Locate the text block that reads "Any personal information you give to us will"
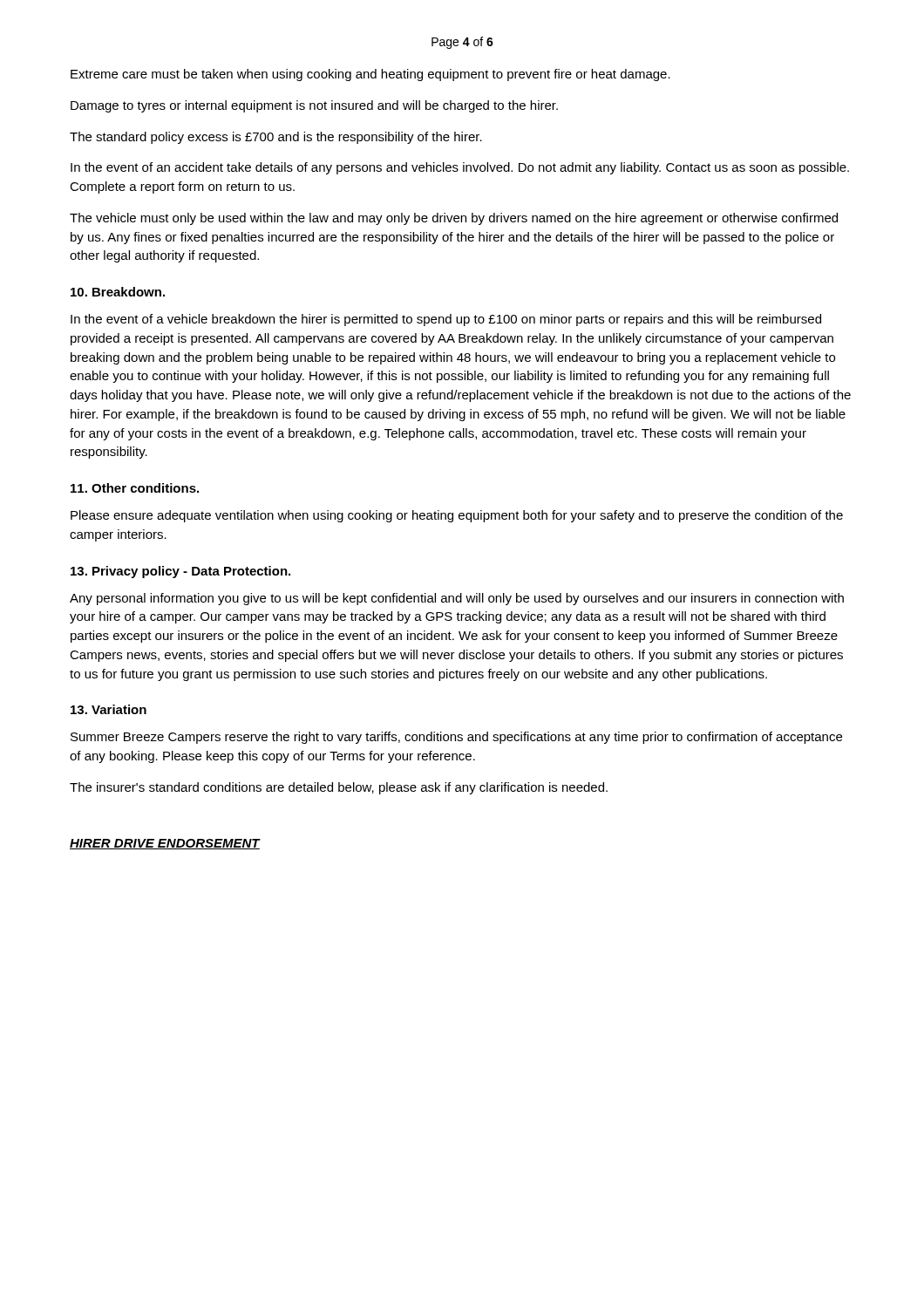The width and height of the screenshot is (924, 1308). pos(457,635)
